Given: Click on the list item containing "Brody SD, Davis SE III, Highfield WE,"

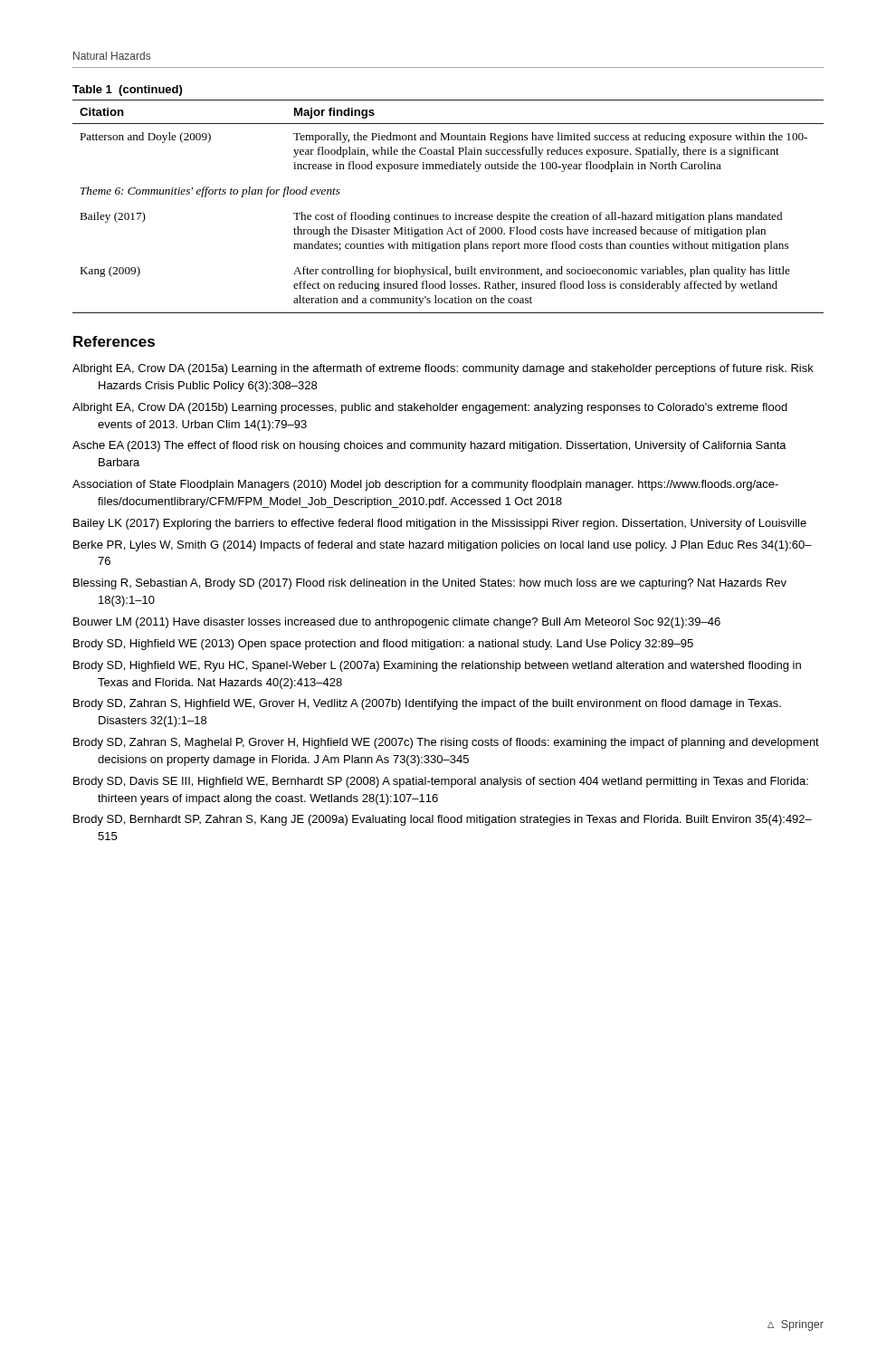Looking at the screenshot, I should (x=441, y=789).
